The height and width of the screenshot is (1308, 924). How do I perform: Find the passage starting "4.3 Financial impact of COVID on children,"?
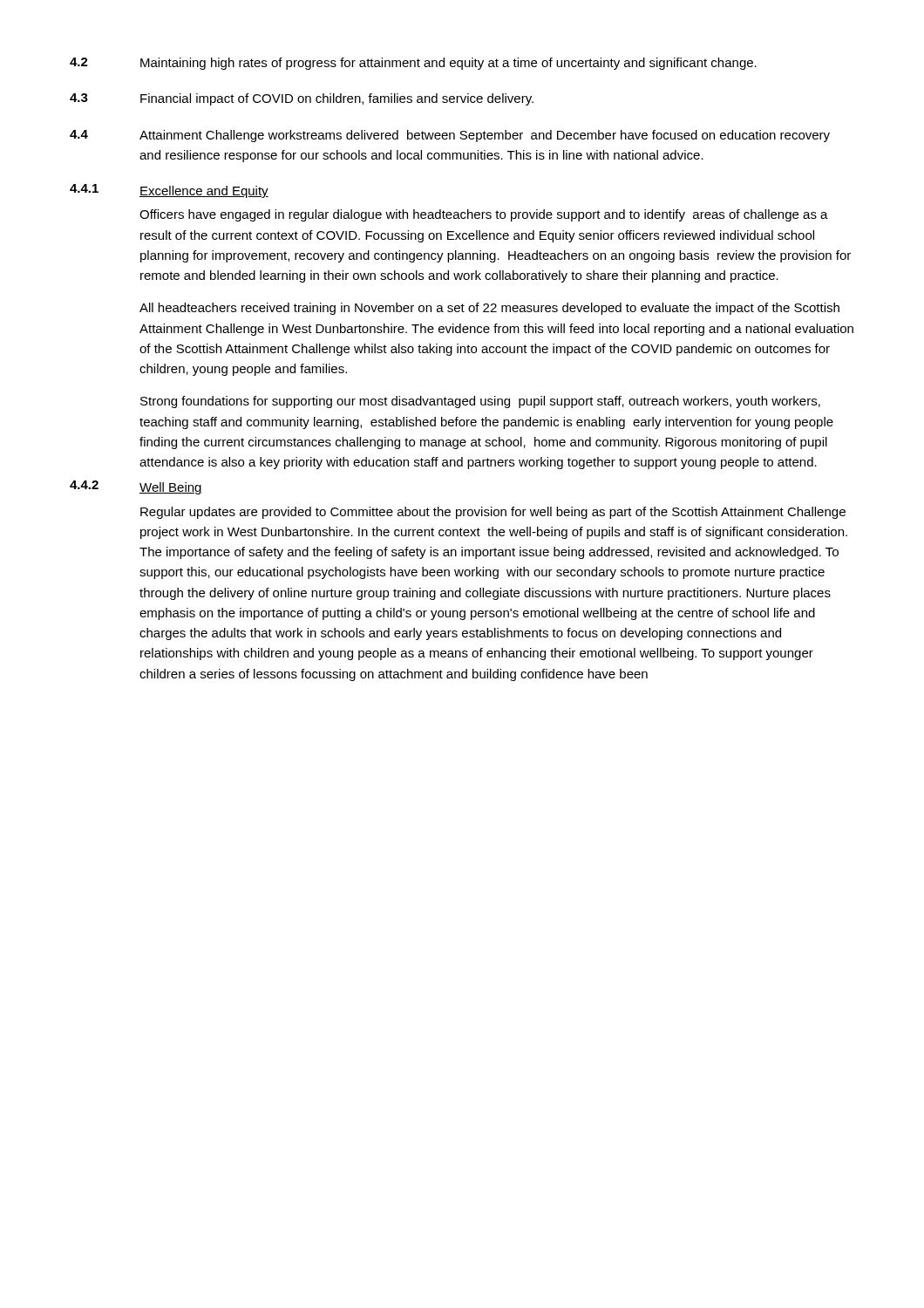(462, 98)
